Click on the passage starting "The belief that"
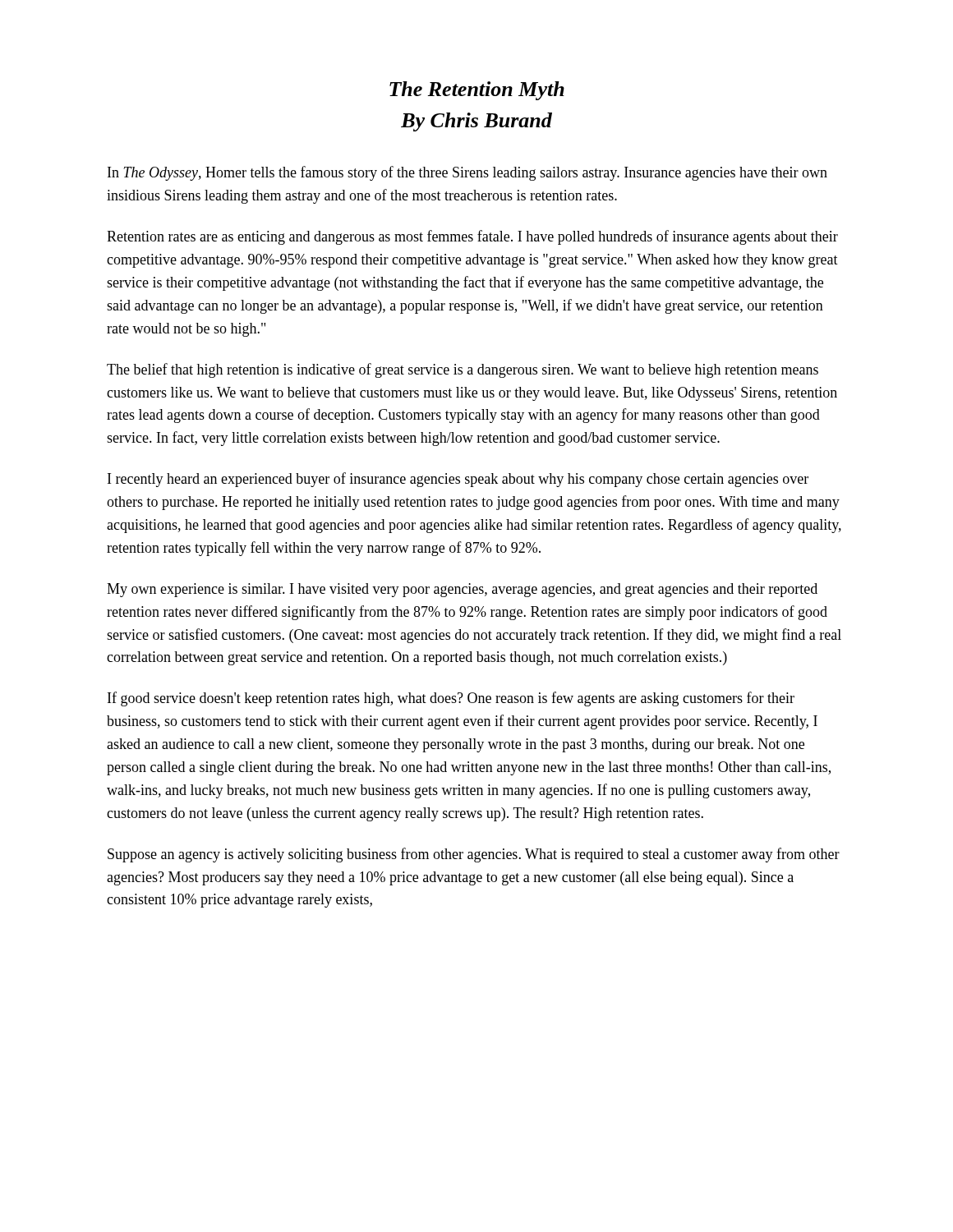Viewport: 953px width, 1232px height. click(x=476, y=404)
